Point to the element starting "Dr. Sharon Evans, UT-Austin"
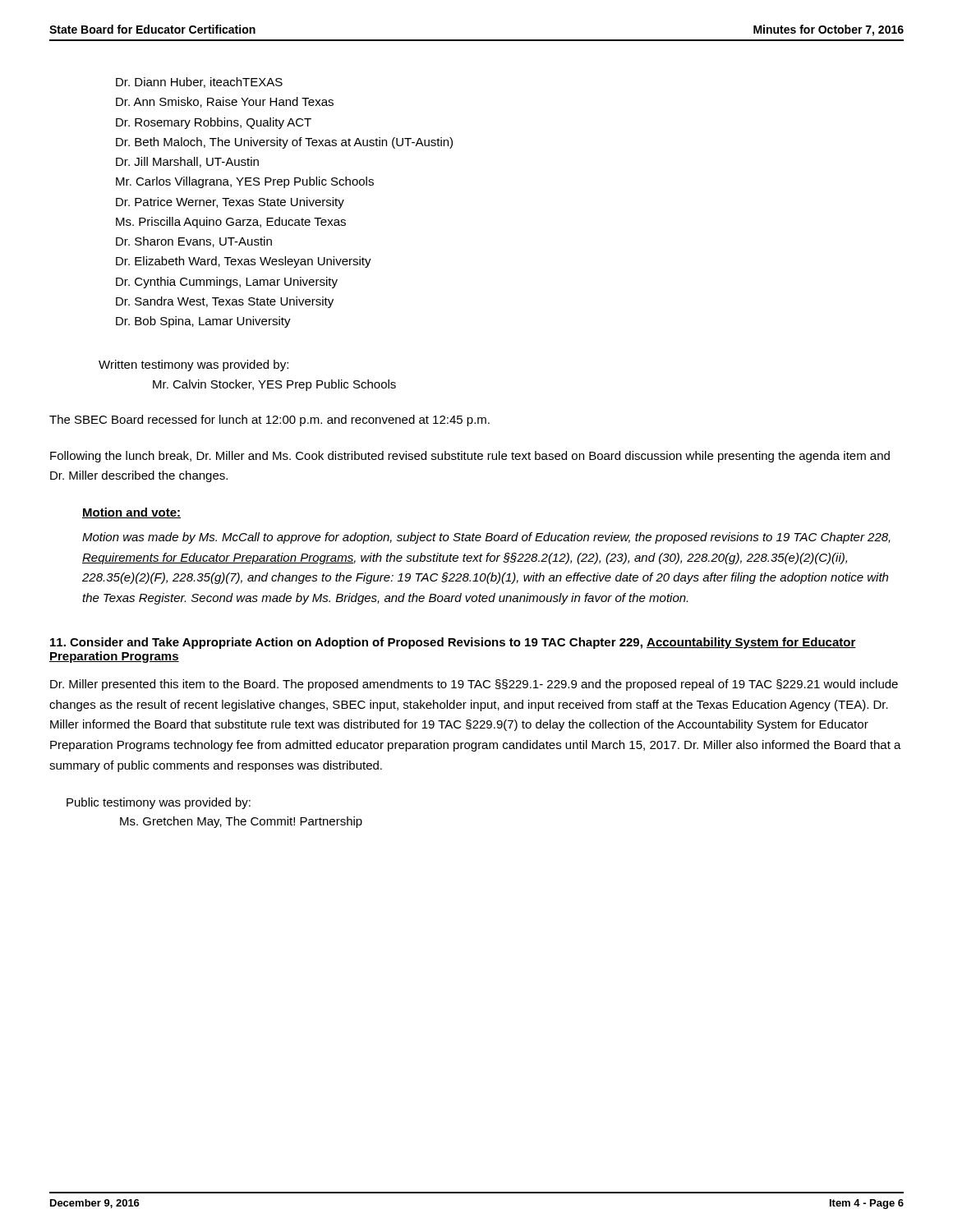 194,241
